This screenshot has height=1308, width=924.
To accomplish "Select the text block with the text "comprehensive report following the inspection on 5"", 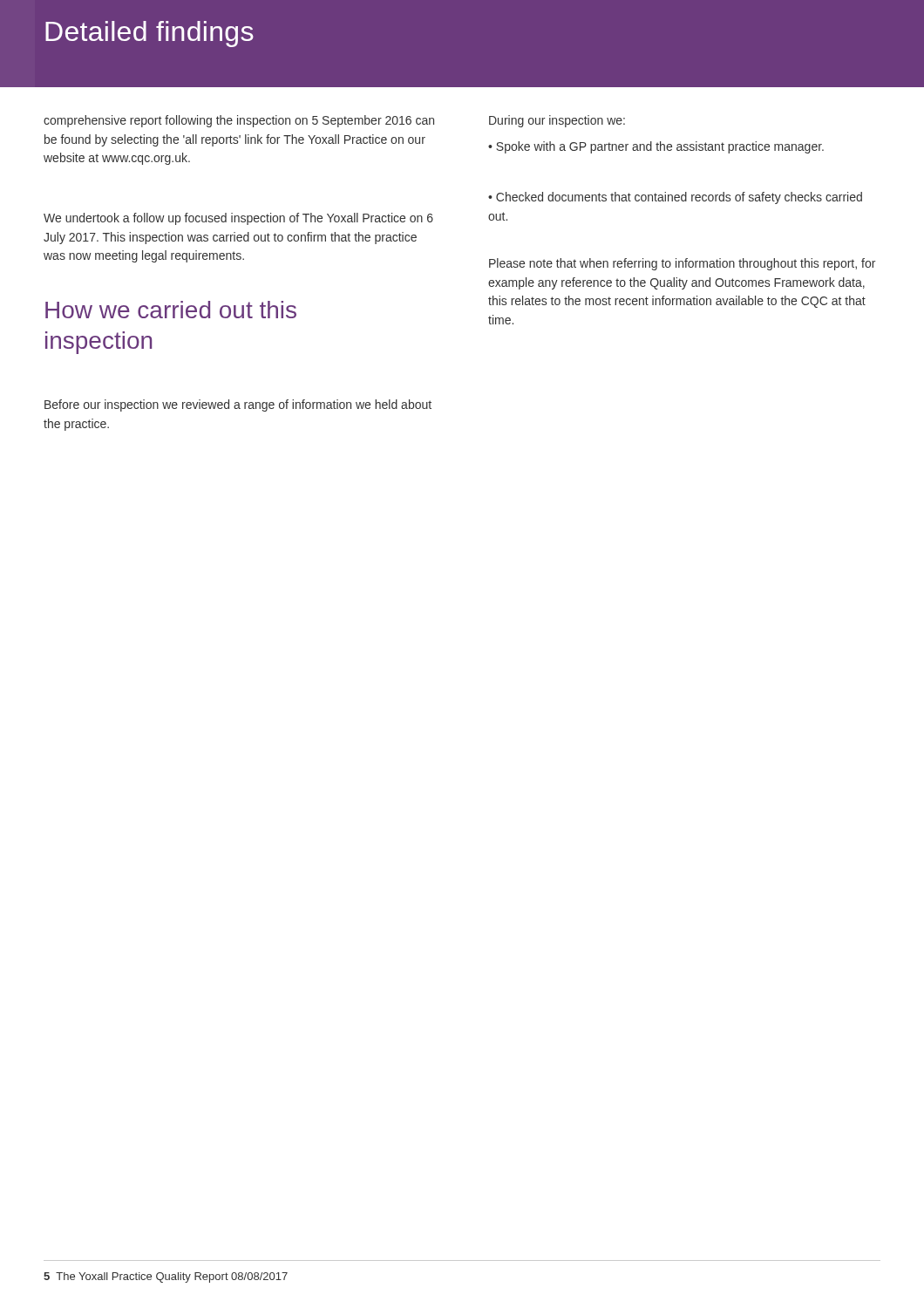I will pyautogui.click(x=239, y=139).
